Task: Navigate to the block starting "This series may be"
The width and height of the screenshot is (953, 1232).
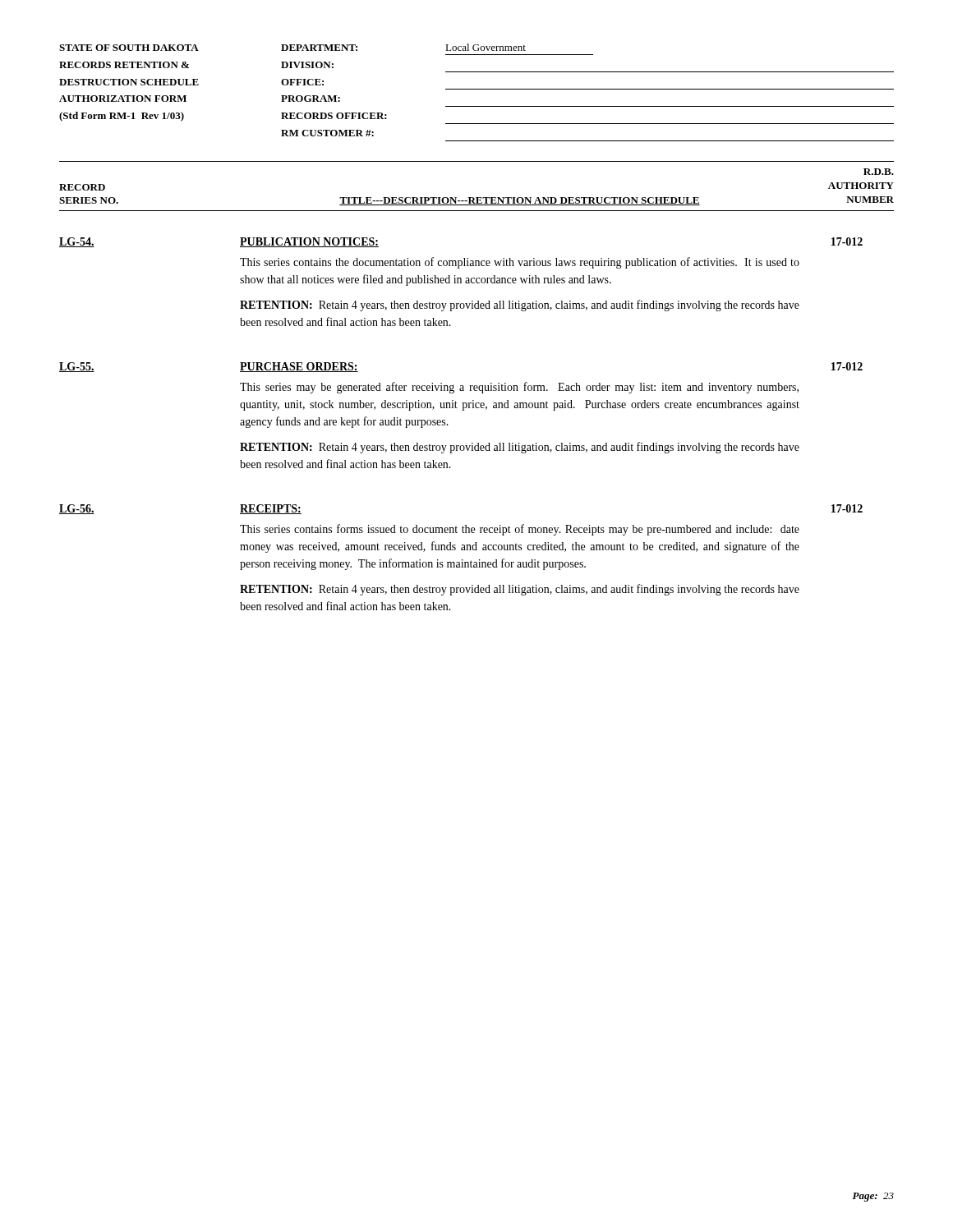Action: click(520, 404)
